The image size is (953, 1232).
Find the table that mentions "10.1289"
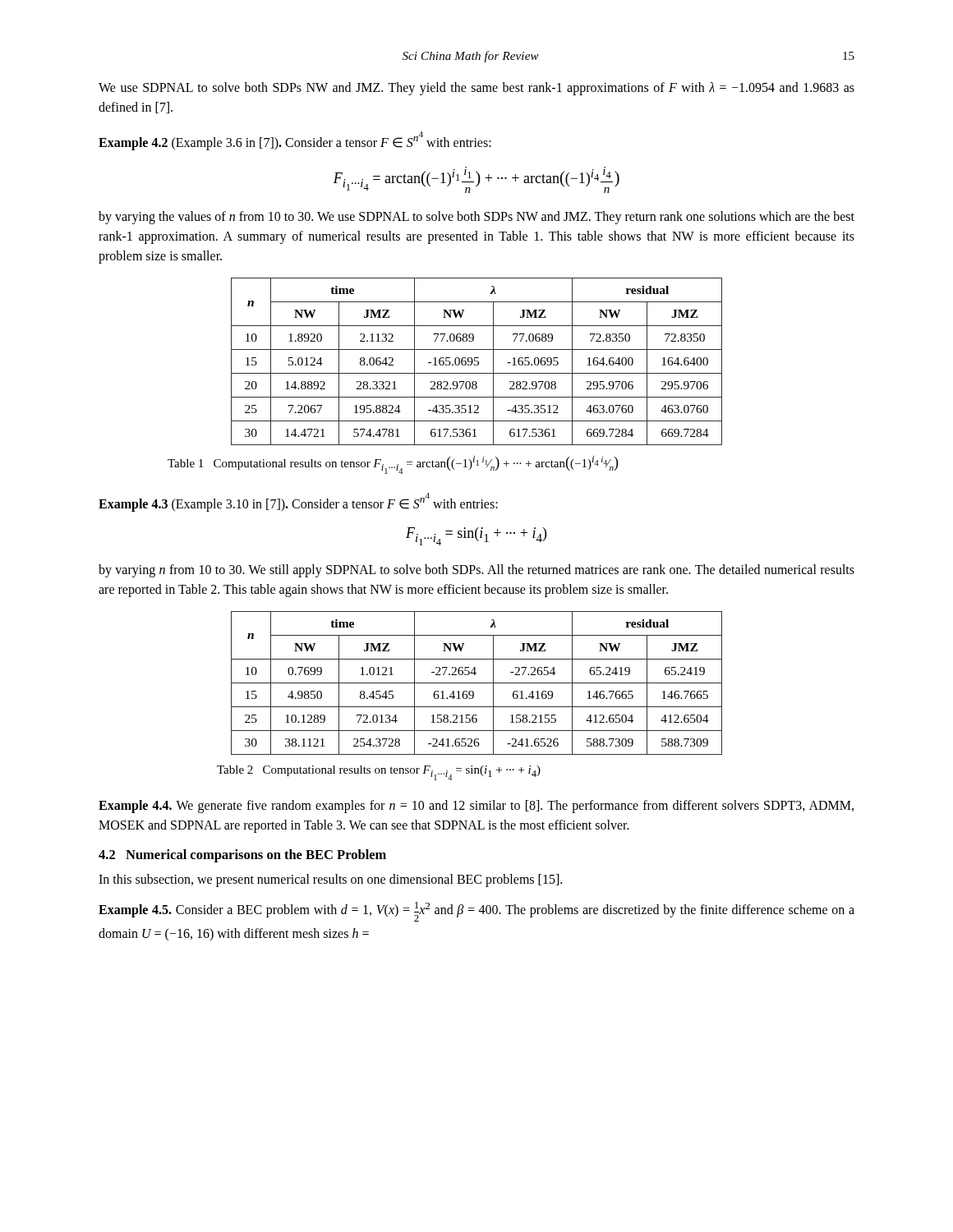point(476,683)
